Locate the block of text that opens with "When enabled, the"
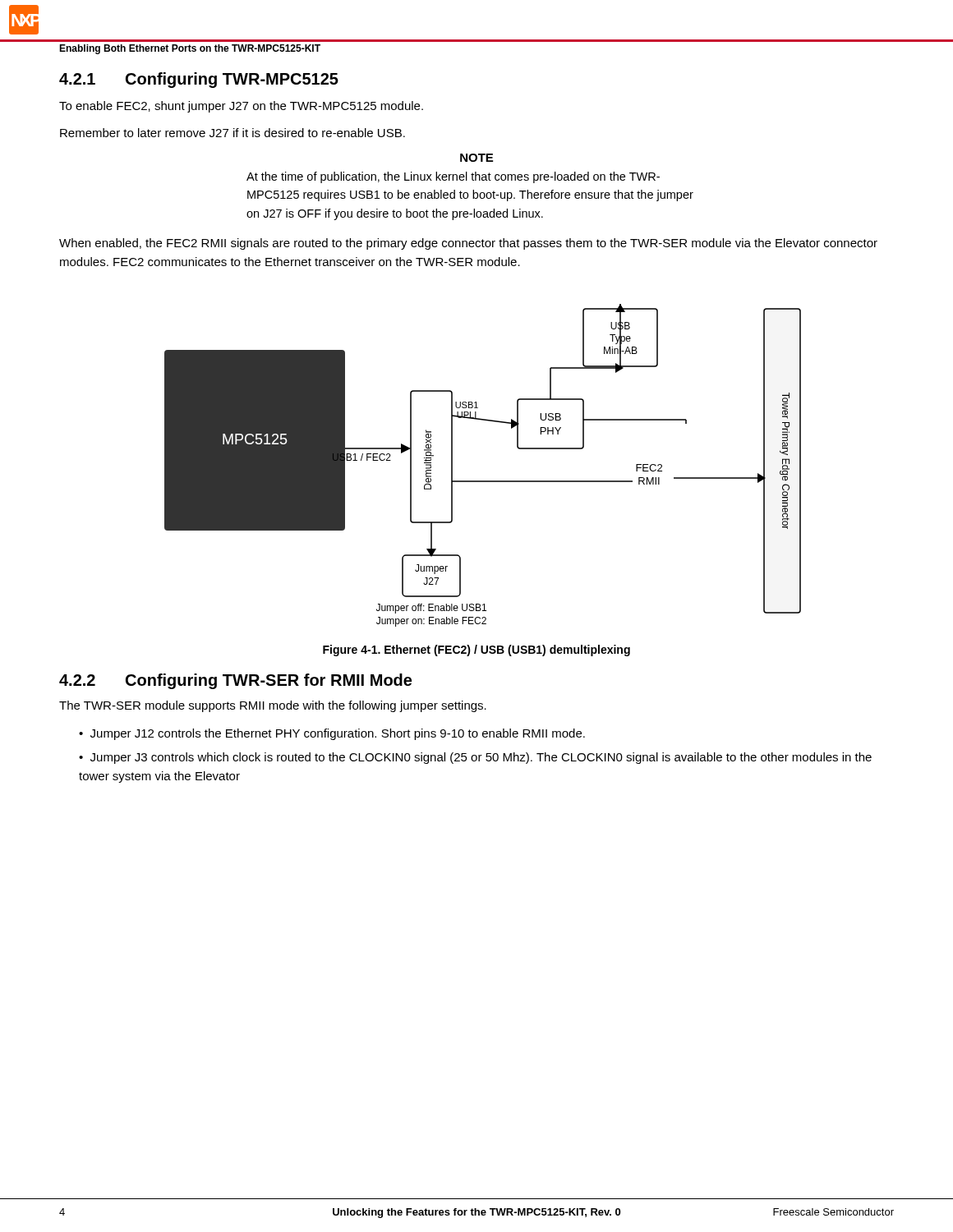 point(476,253)
